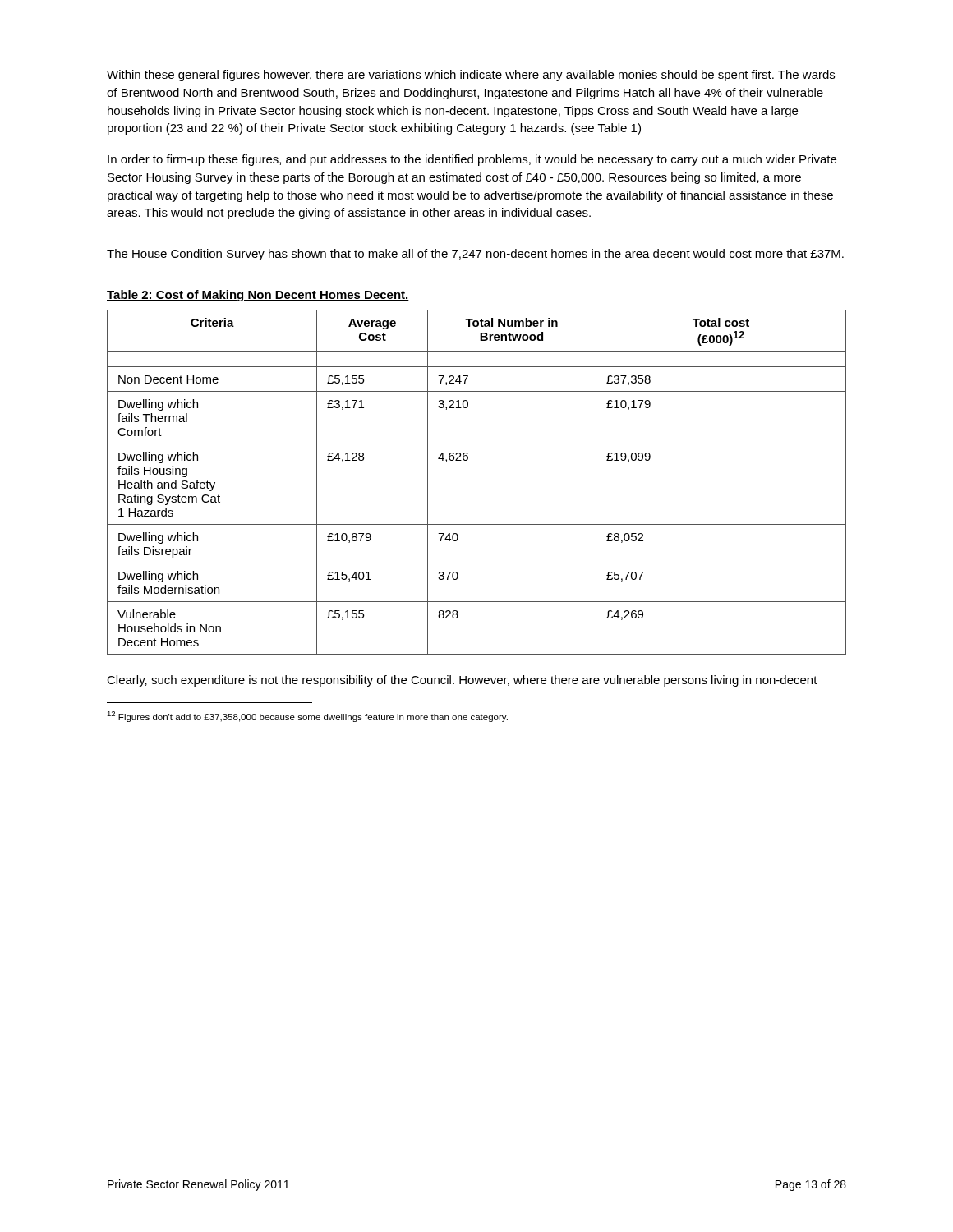Click the table
Image resolution: width=953 pixels, height=1232 pixels.
tap(476, 482)
